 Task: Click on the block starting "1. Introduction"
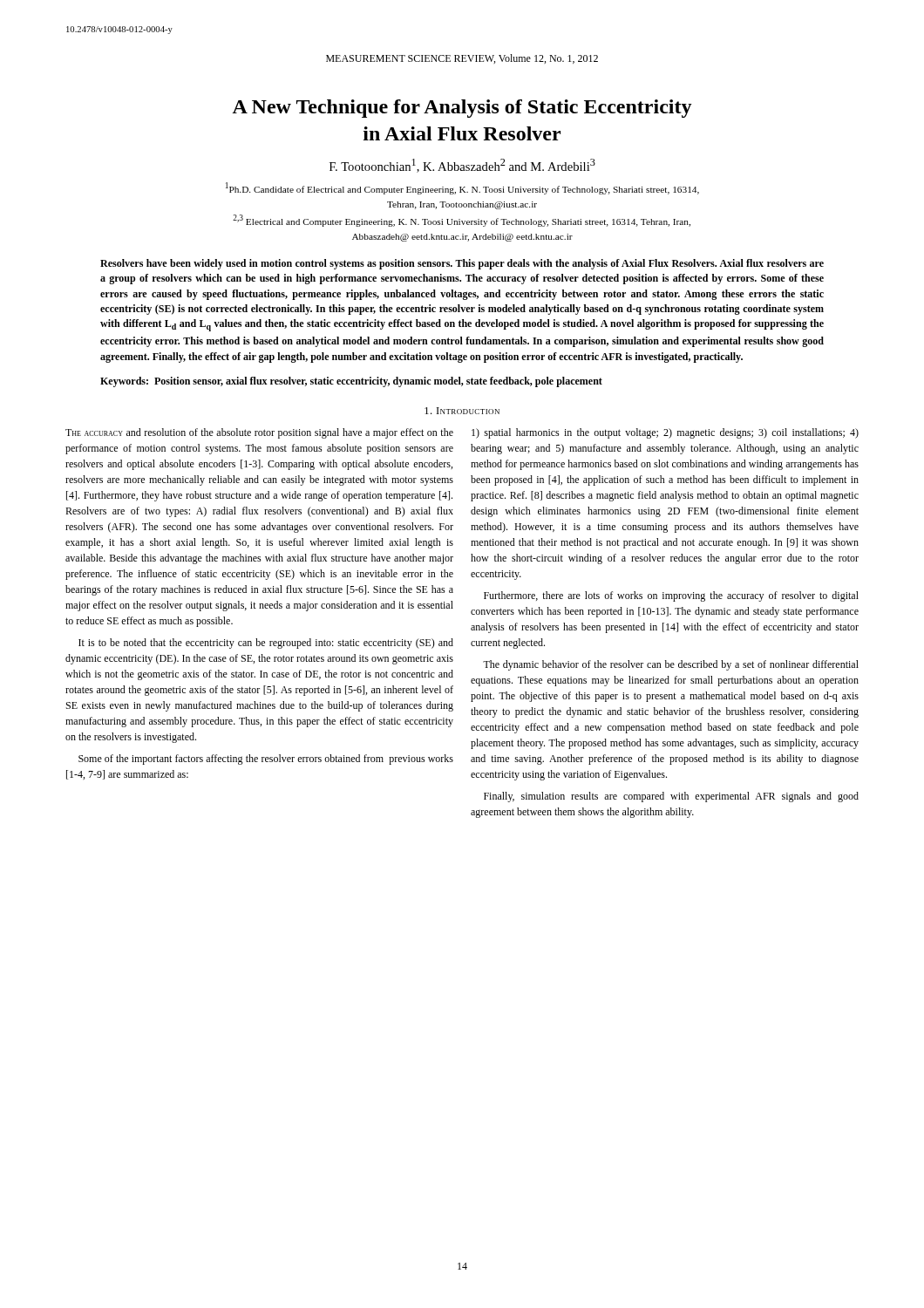click(462, 411)
